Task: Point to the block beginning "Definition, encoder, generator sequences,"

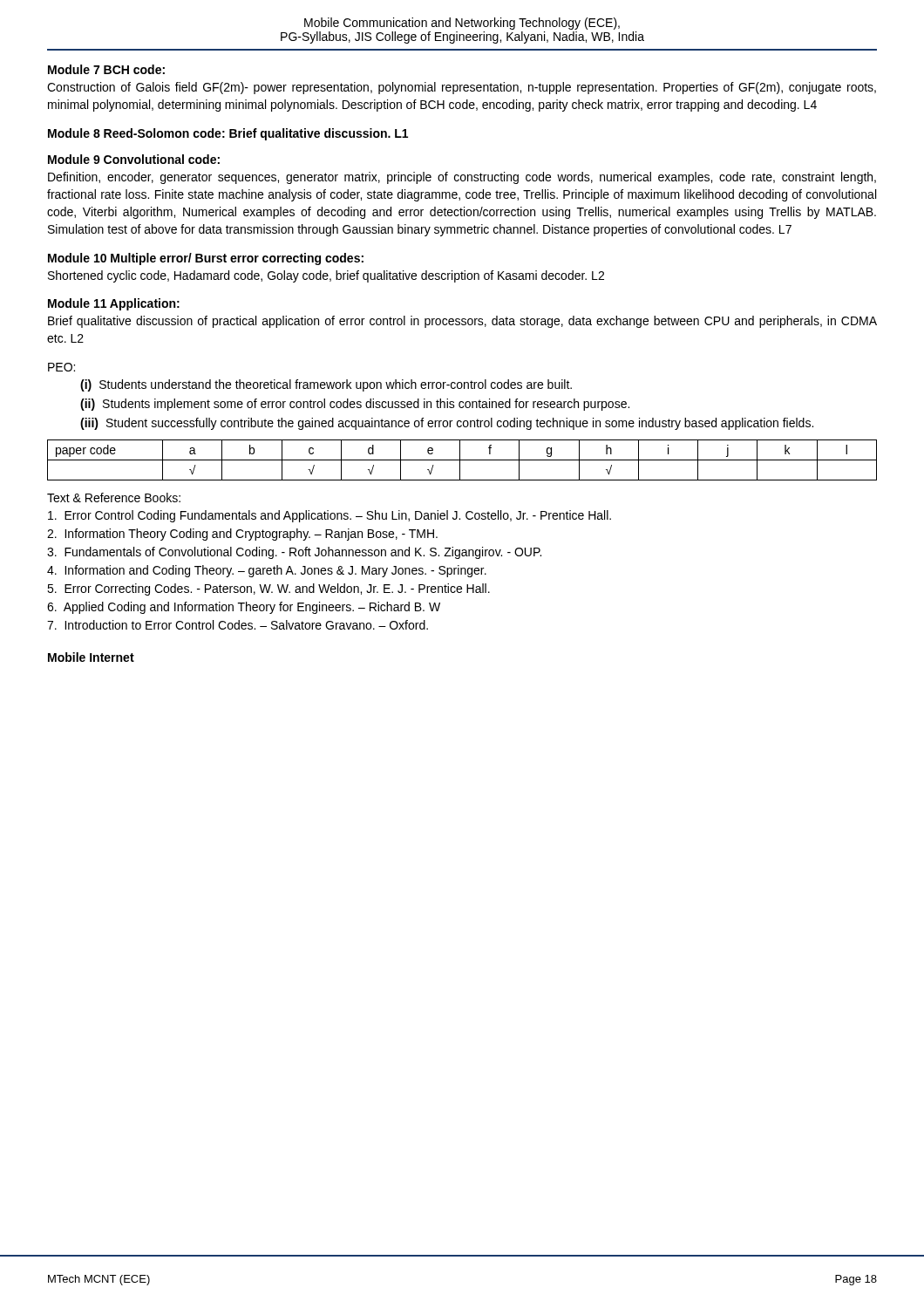Action: [462, 203]
